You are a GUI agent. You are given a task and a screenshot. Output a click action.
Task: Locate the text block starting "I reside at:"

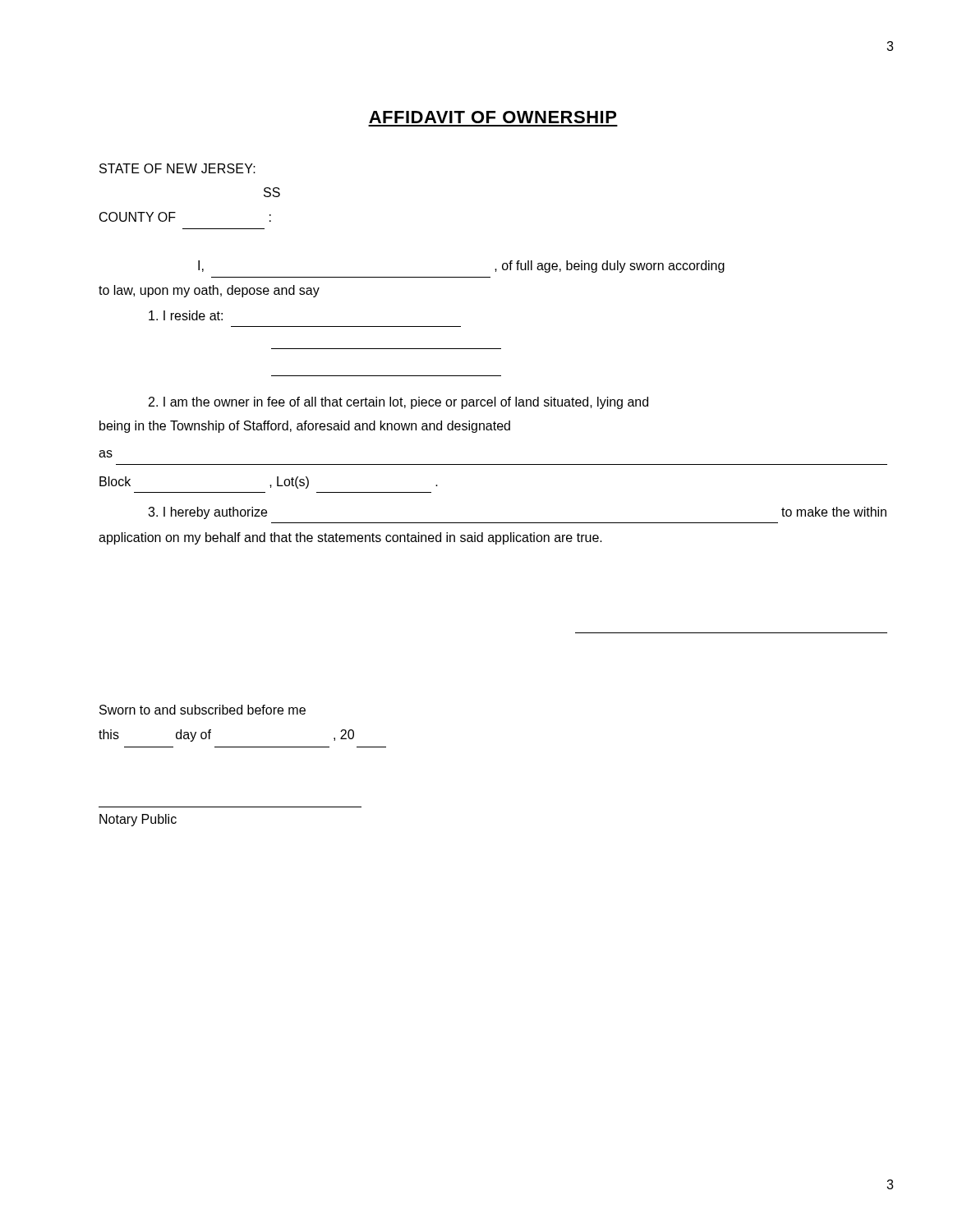coord(186,315)
